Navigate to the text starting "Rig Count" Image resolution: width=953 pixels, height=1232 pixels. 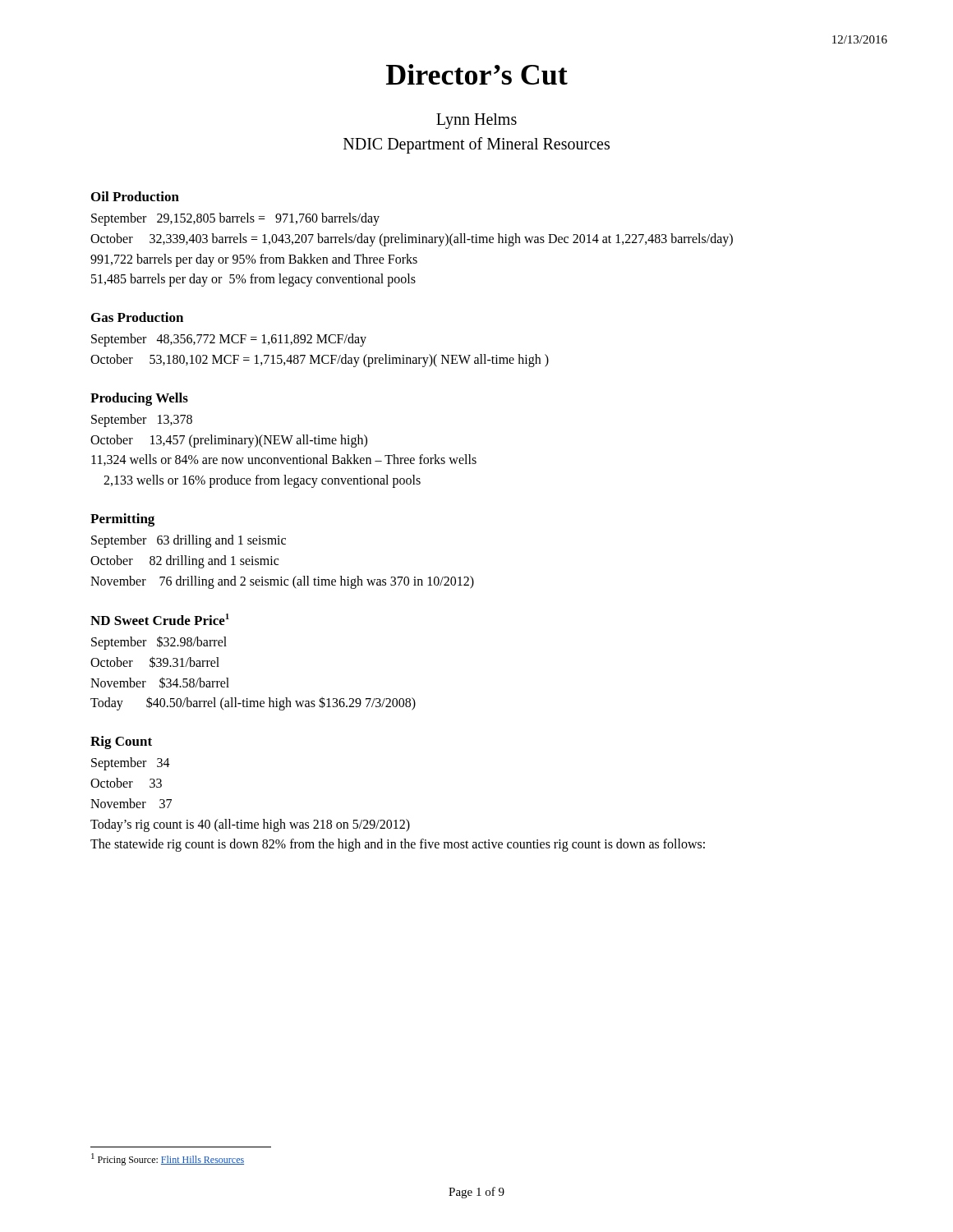[x=121, y=741]
